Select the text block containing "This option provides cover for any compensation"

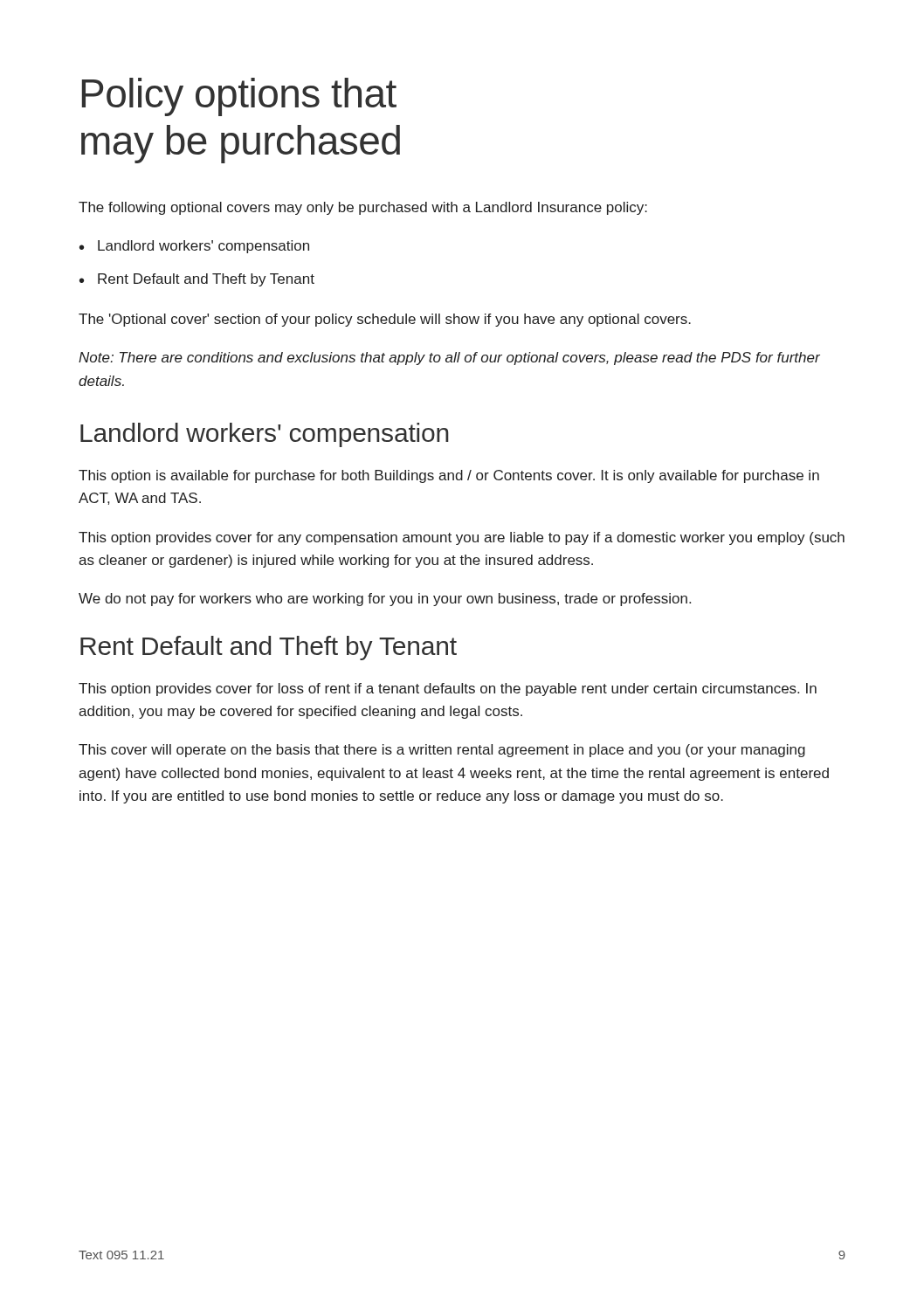click(x=462, y=549)
